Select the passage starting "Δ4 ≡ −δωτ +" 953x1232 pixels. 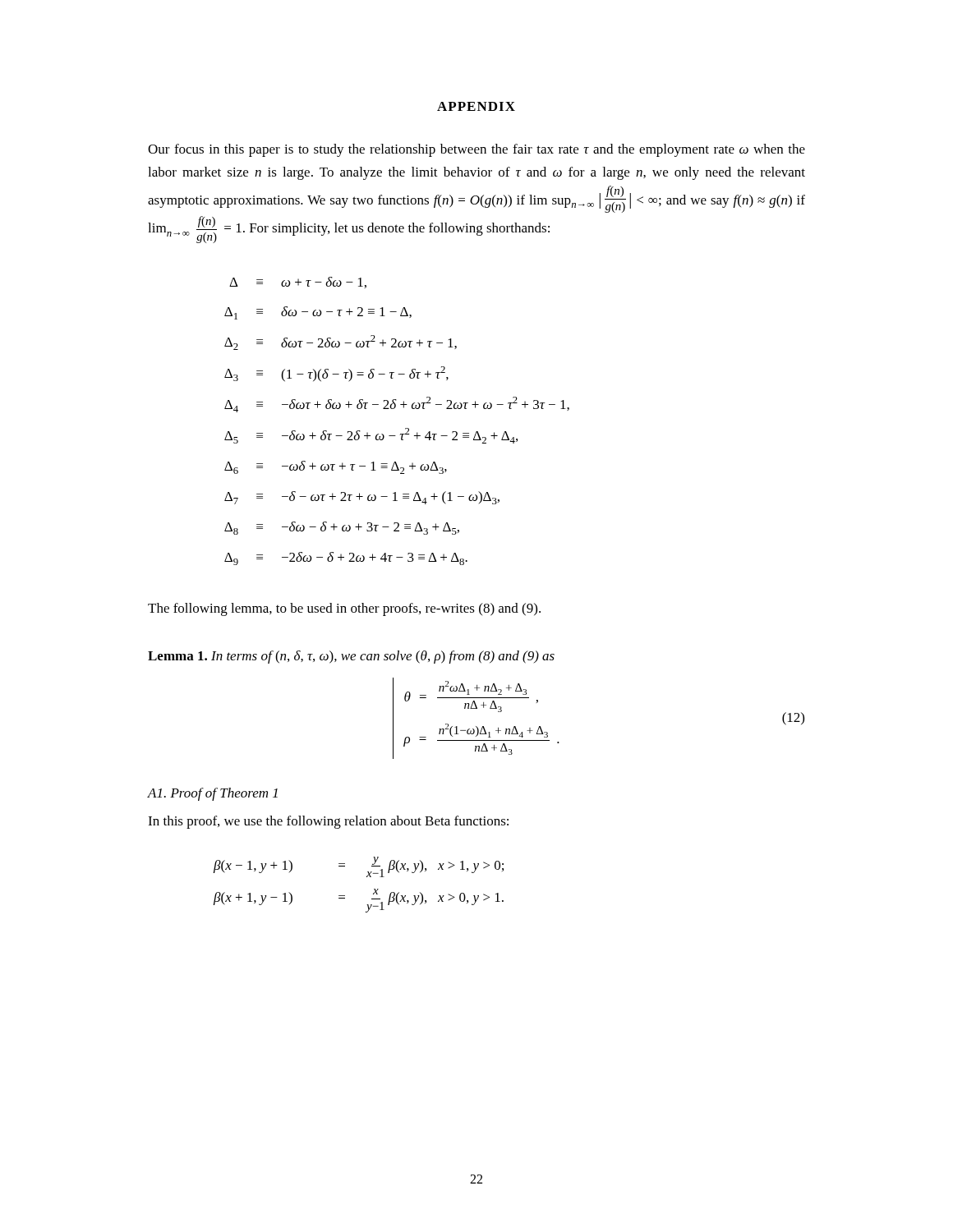509,405
